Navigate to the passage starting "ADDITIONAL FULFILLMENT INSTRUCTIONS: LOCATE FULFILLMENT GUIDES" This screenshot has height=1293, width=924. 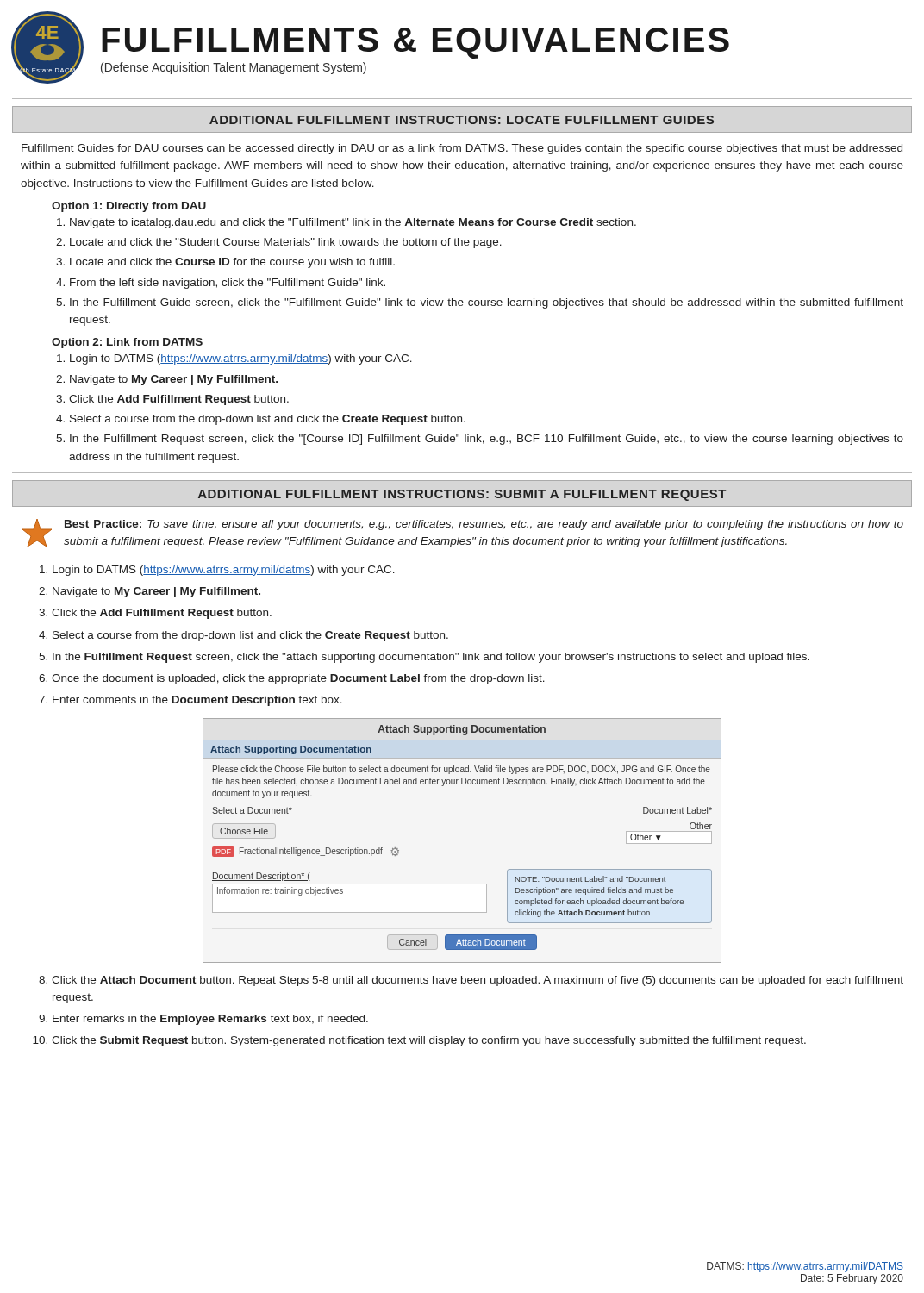[x=462, y=119]
